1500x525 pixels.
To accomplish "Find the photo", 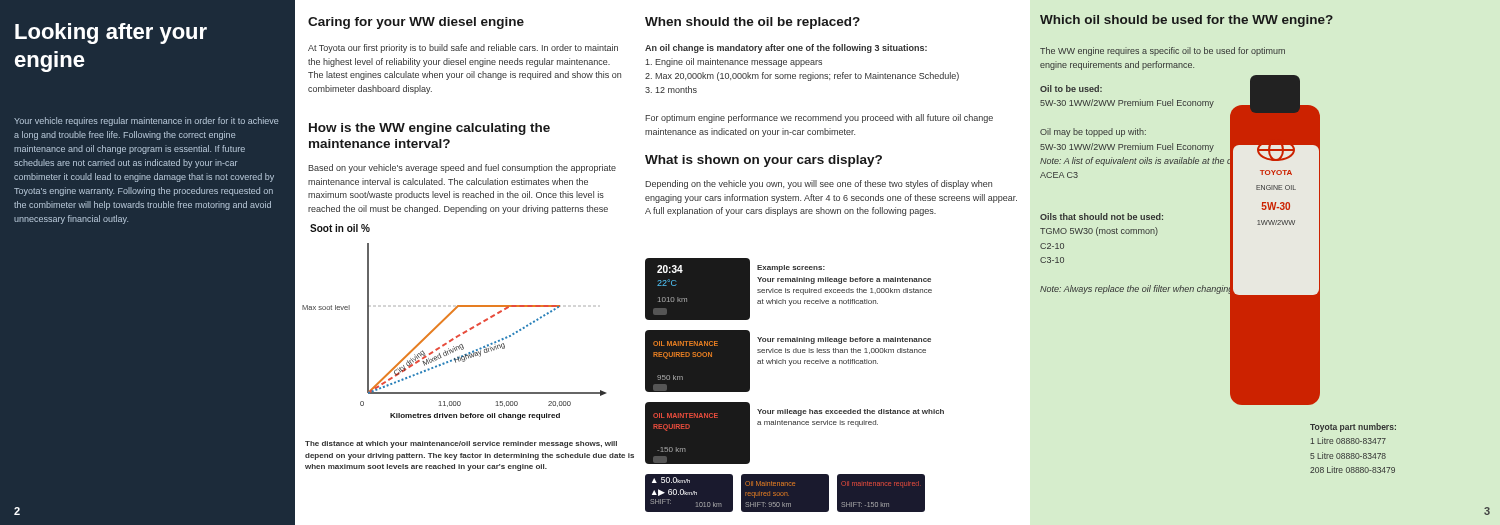I will (1278, 245).
